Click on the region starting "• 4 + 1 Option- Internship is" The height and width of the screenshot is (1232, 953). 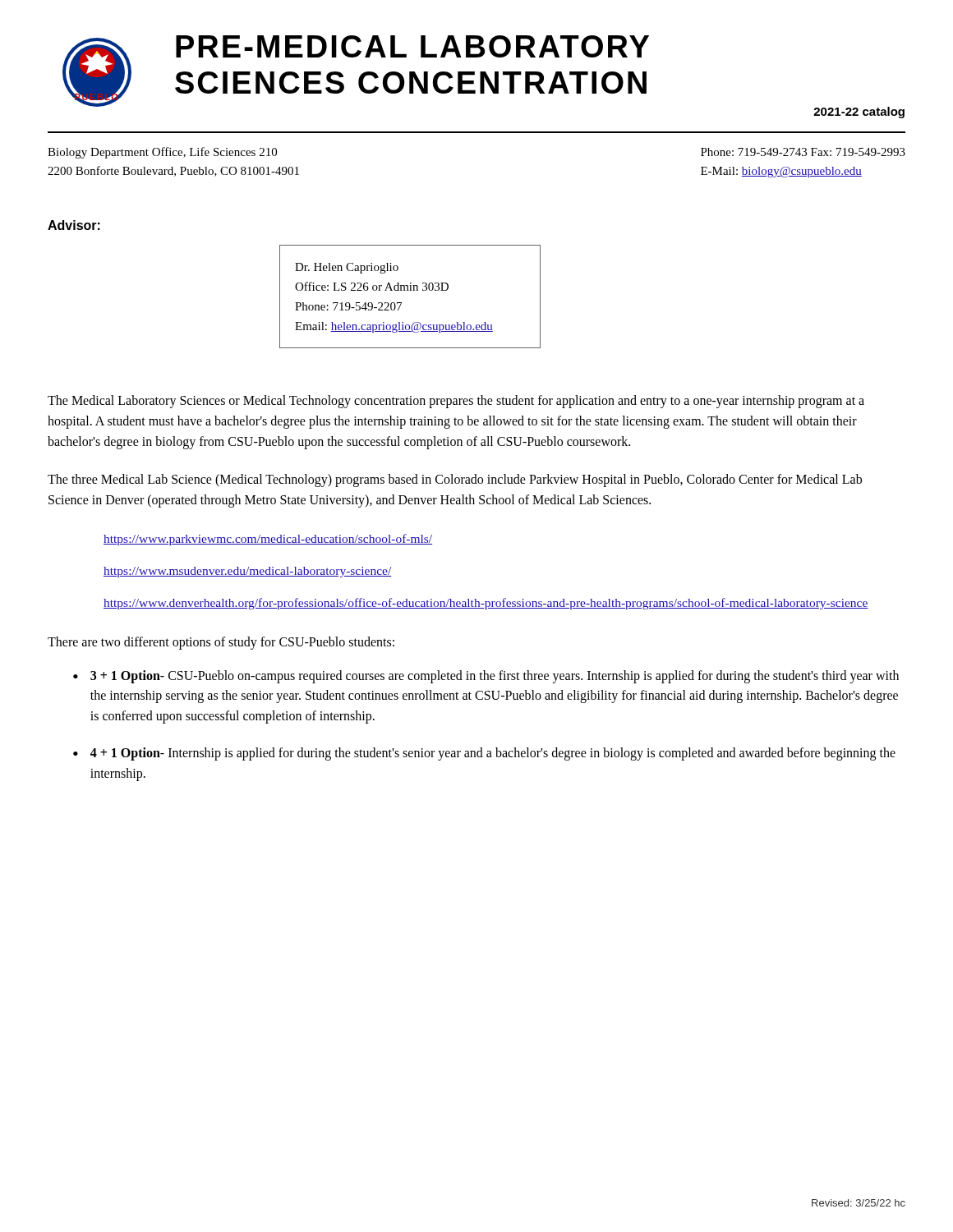[x=489, y=764]
